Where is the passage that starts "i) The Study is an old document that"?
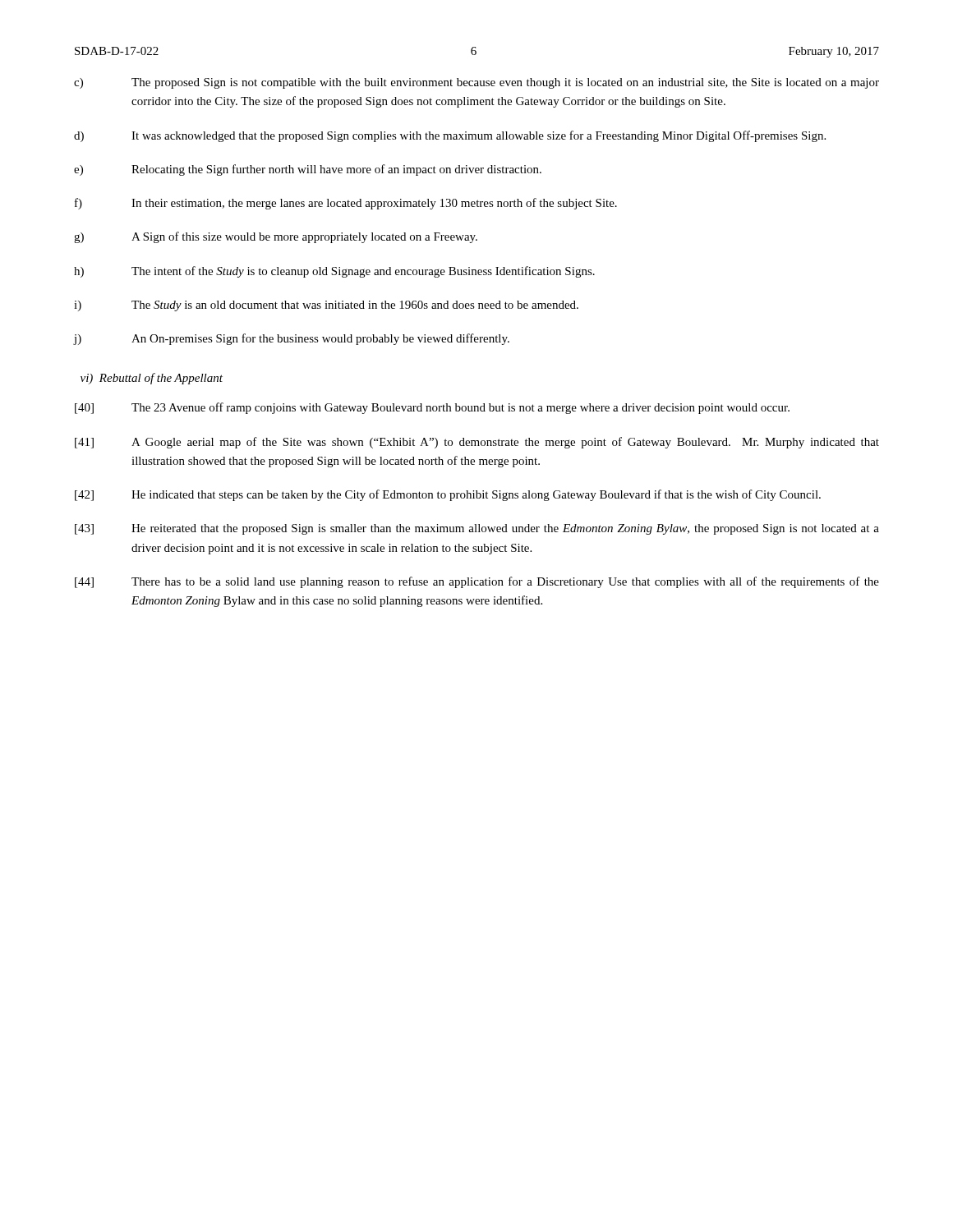 [476, 305]
